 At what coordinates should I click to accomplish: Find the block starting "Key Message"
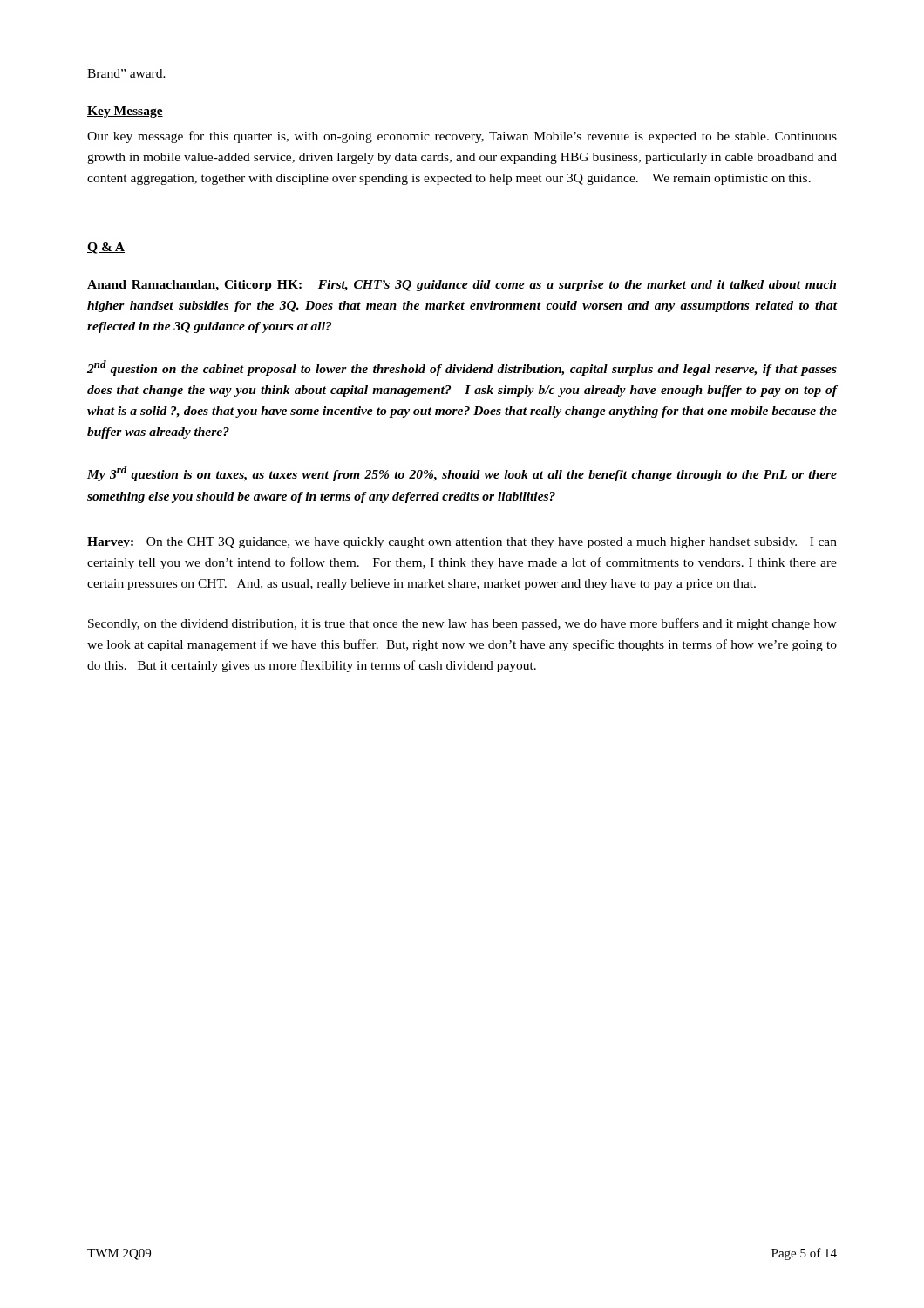coord(125,110)
